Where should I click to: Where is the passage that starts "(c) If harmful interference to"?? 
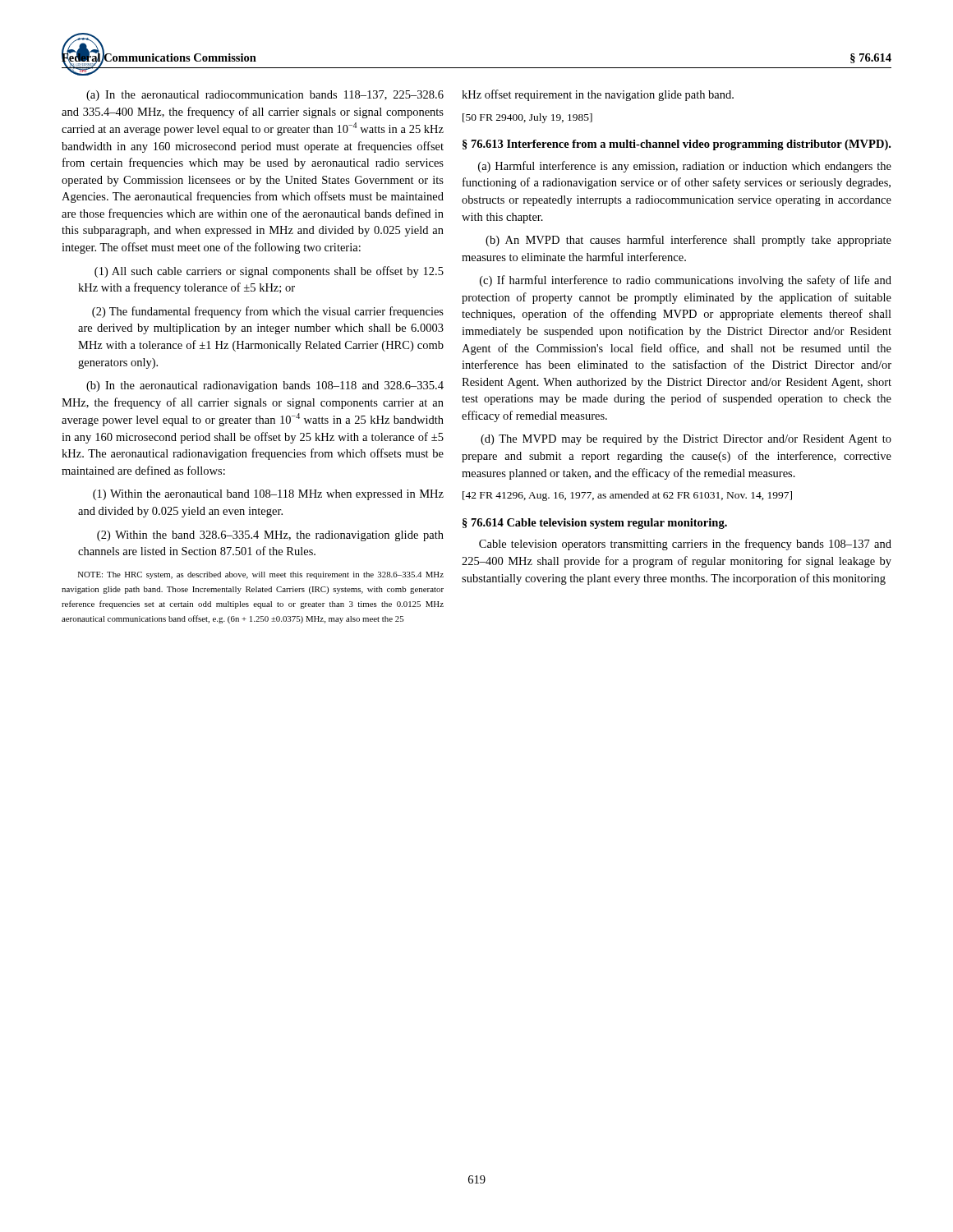coord(677,348)
